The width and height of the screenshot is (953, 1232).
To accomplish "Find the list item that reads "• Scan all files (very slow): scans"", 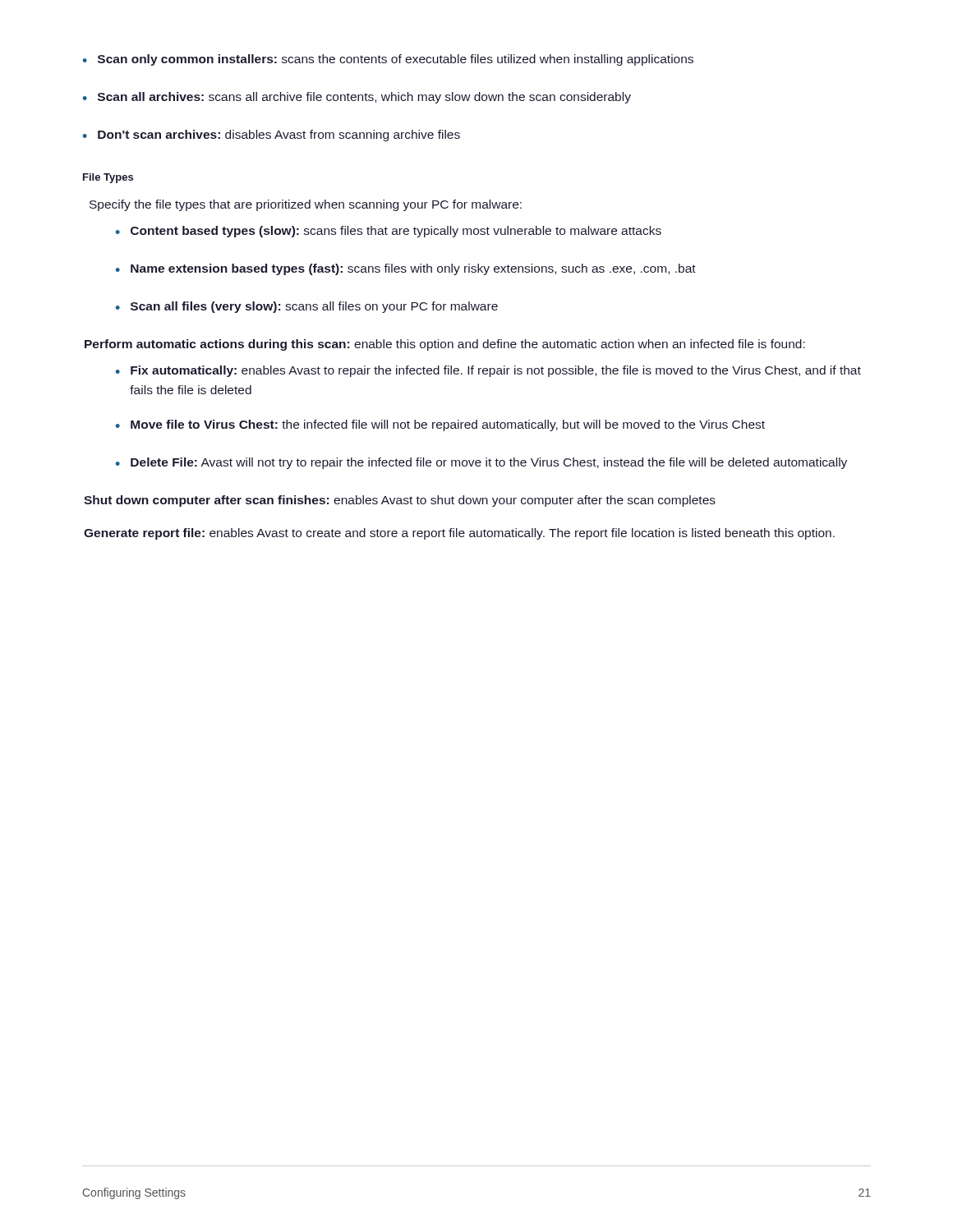I will pos(493,308).
